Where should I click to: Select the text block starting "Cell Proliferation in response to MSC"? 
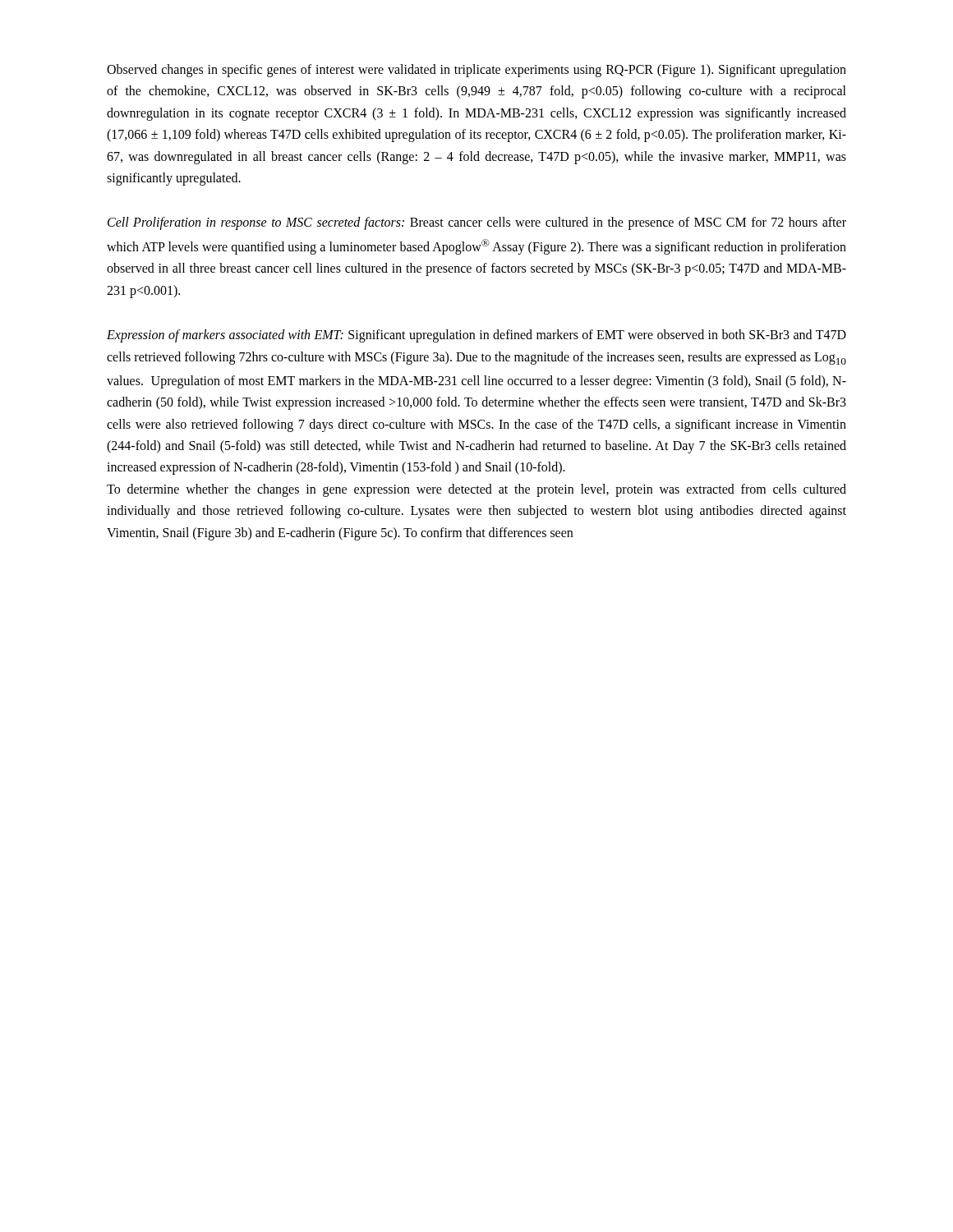pyautogui.click(x=476, y=257)
